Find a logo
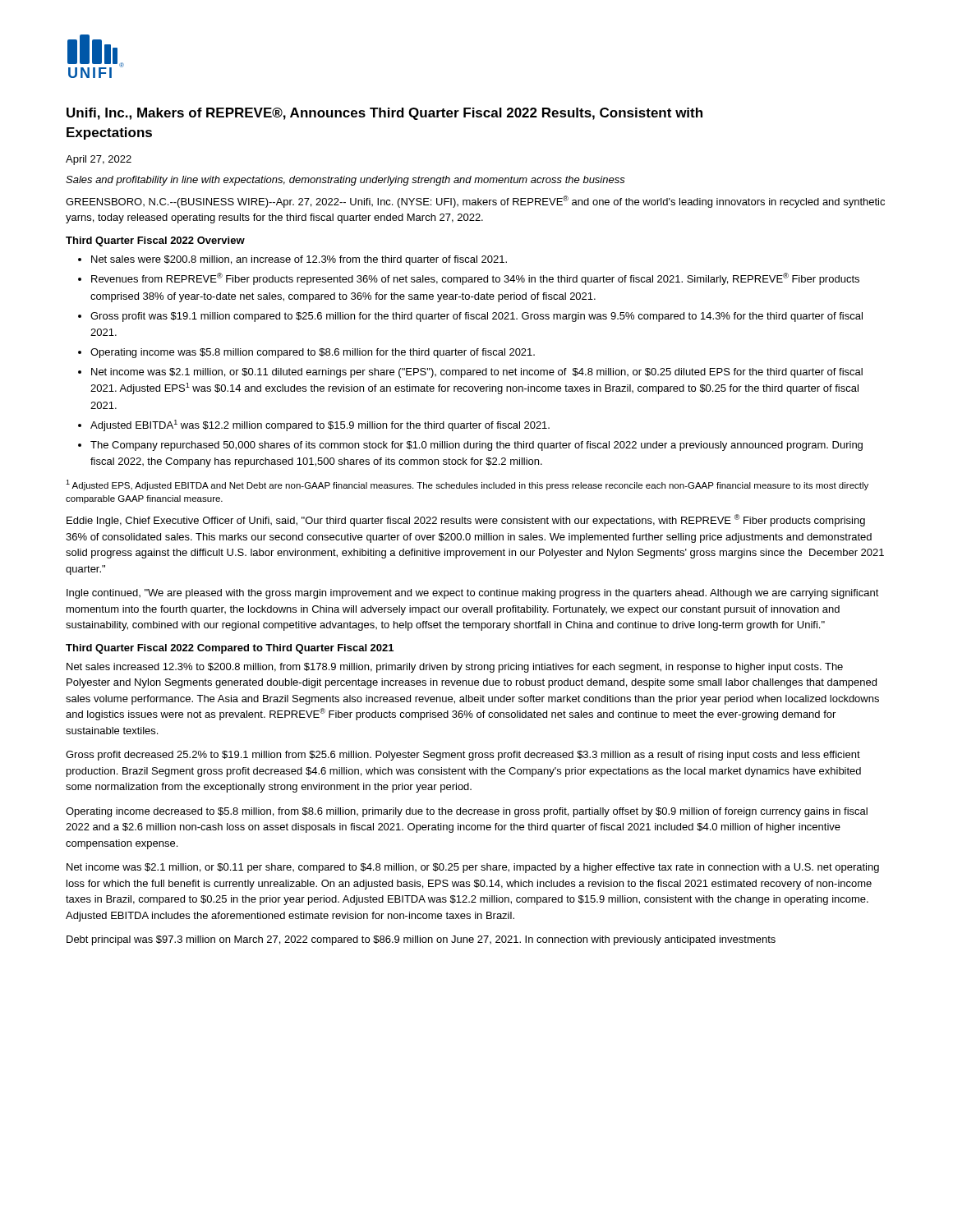 coord(476,61)
